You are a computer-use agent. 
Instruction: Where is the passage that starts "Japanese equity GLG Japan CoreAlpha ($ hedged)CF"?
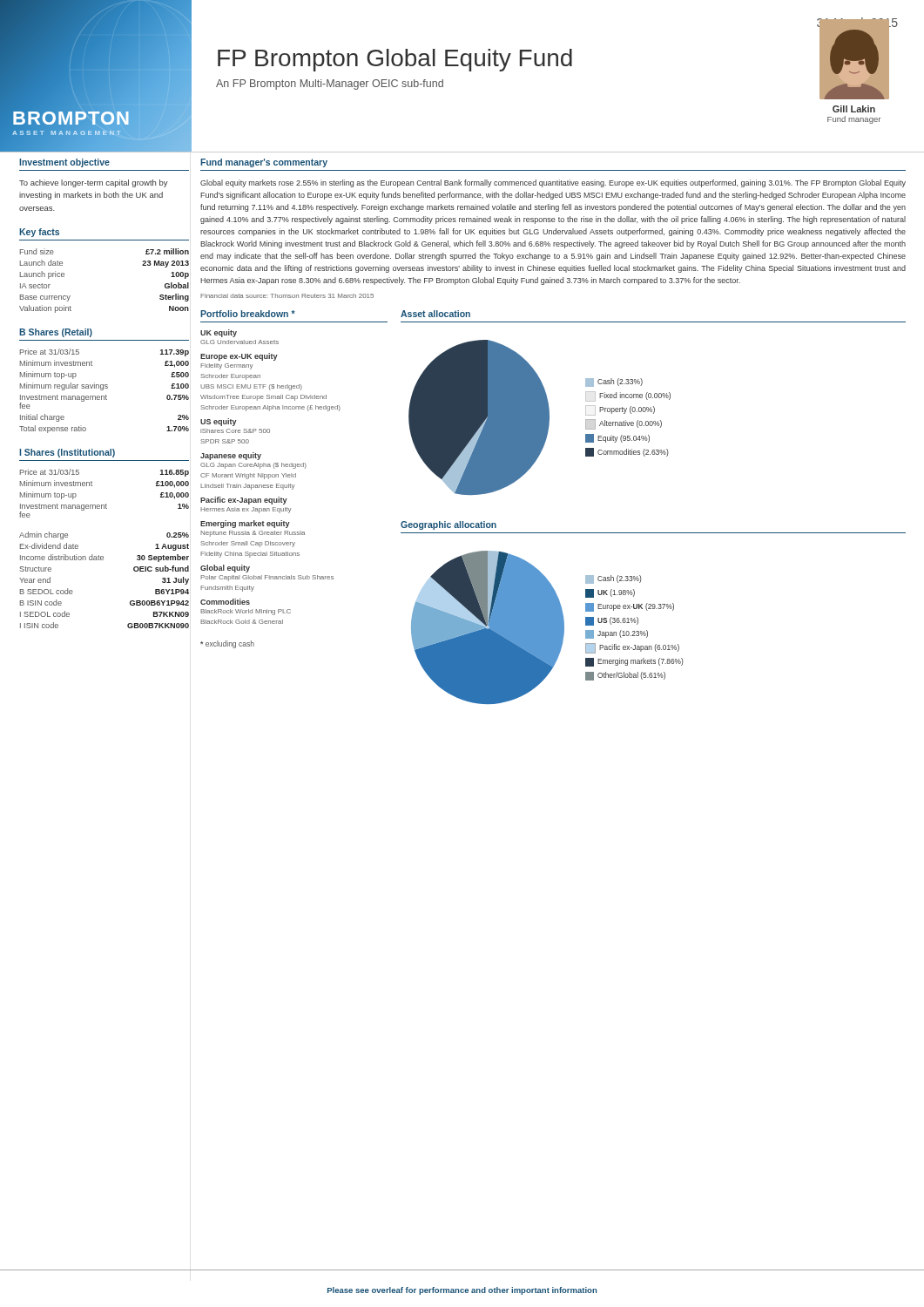pyautogui.click(x=294, y=472)
